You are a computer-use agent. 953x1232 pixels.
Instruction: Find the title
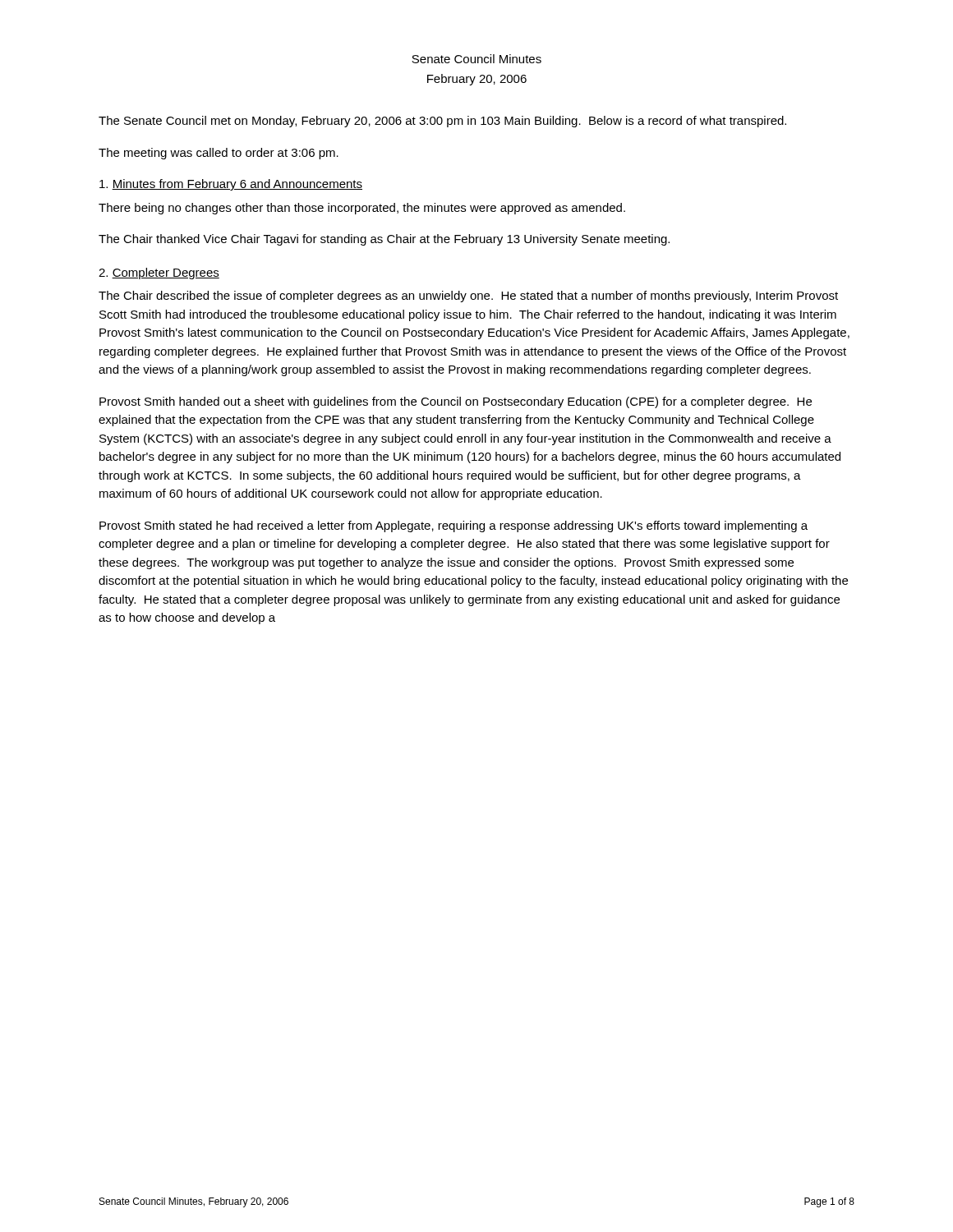point(476,69)
